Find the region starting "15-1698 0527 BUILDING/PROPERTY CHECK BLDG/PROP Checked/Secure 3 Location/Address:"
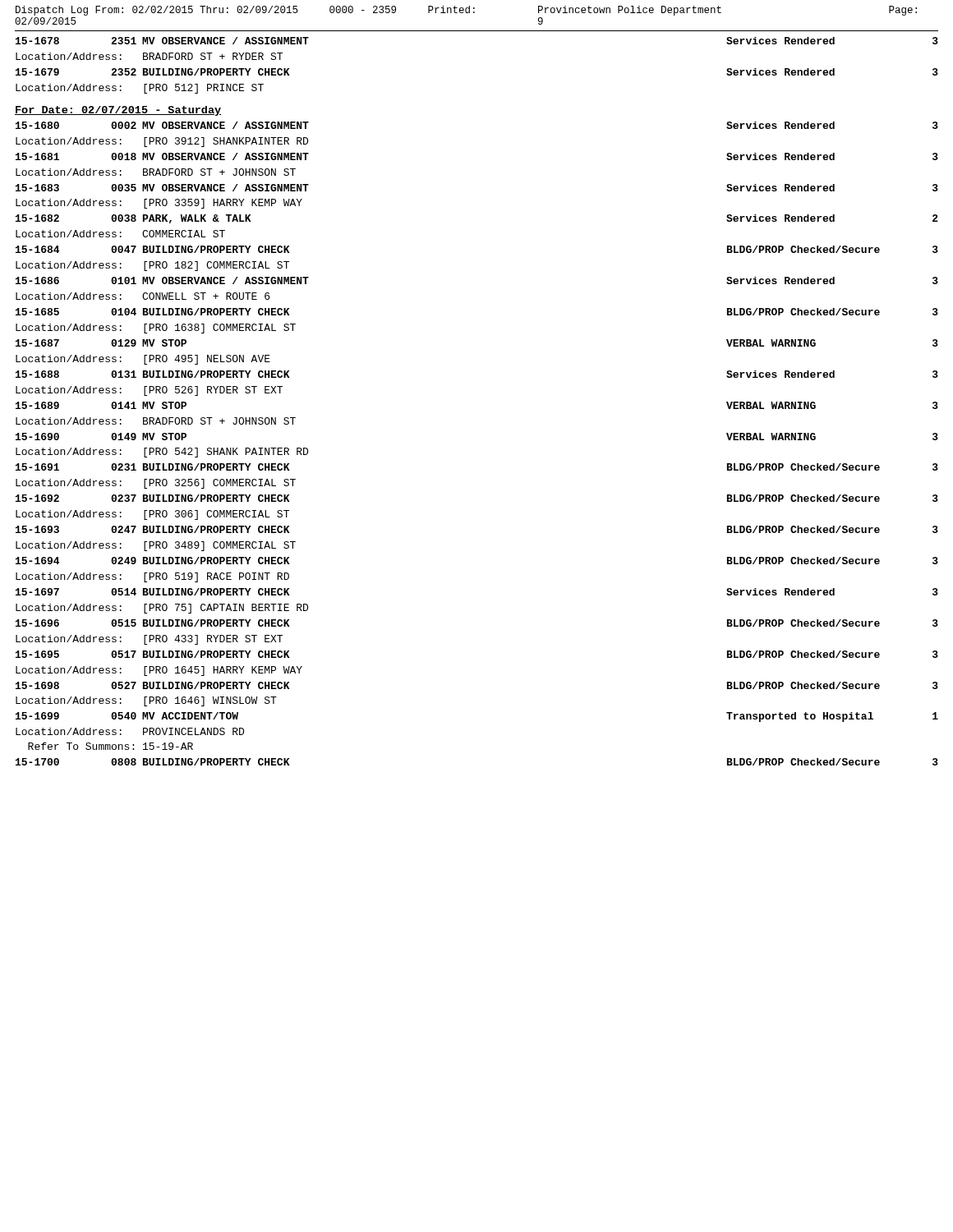Viewport: 953px width, 1232px height. click(37, 685)
